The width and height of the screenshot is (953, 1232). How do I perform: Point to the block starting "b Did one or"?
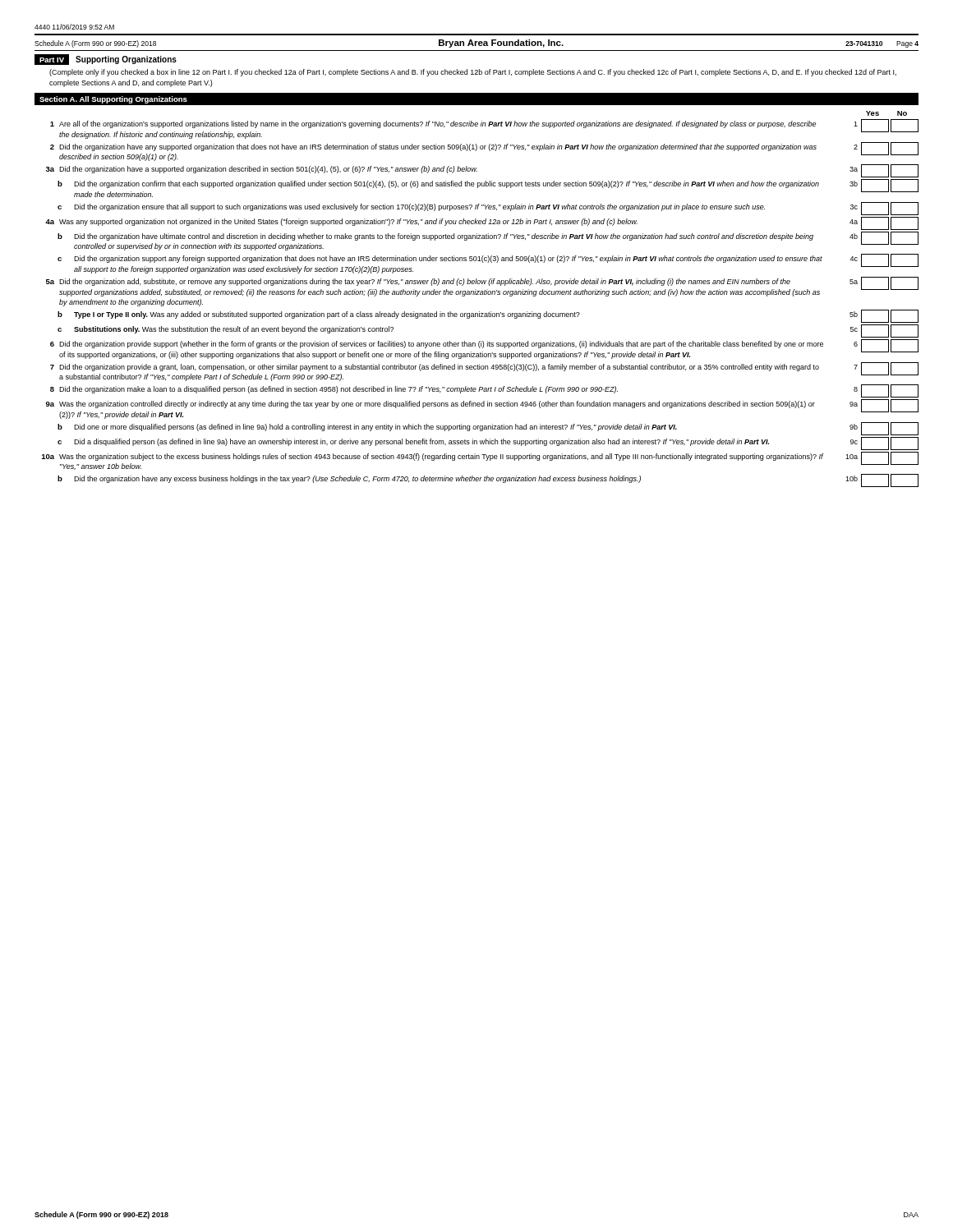(488, 428)
